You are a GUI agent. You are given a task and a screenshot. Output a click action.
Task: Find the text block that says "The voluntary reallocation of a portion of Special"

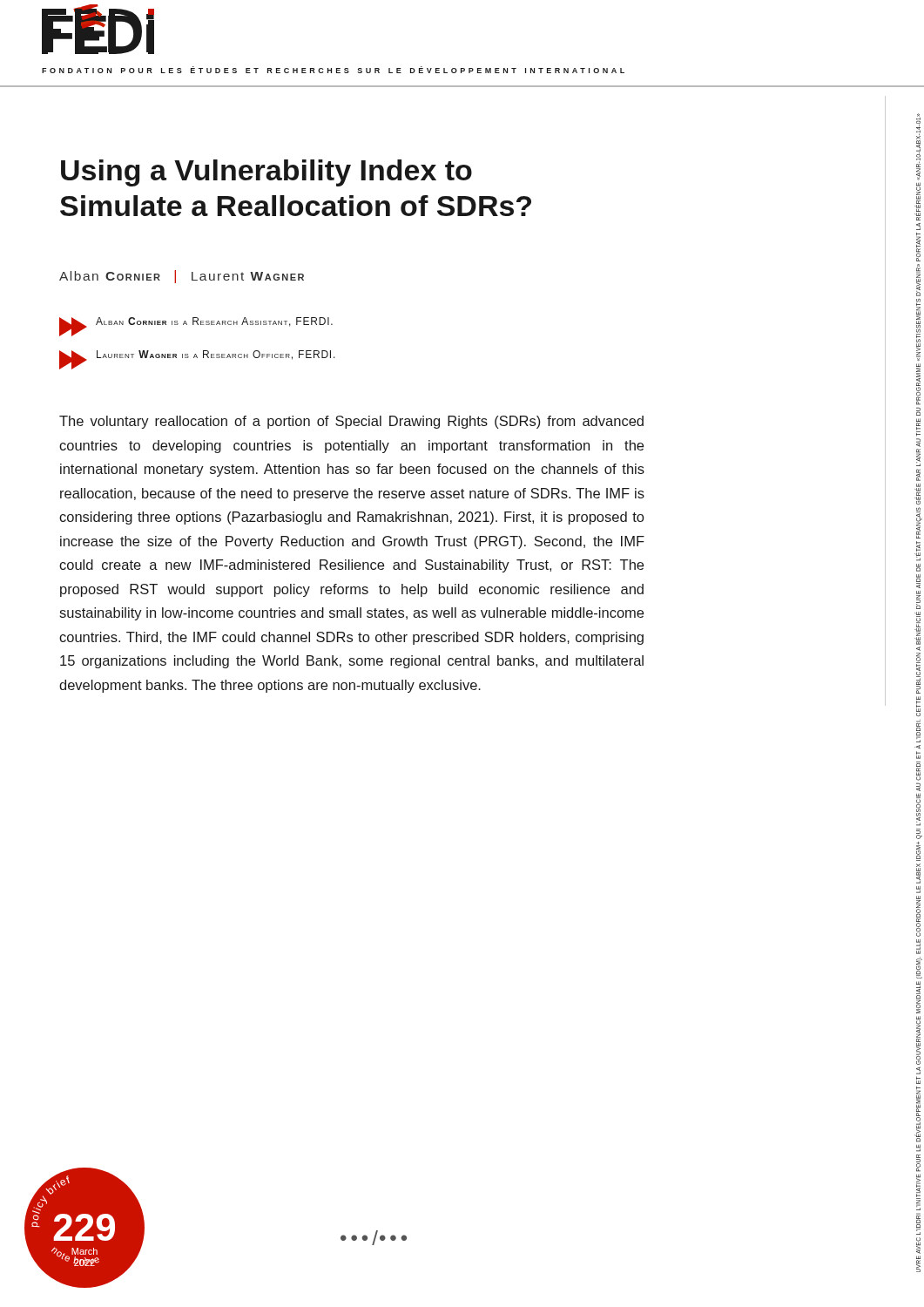352,554
